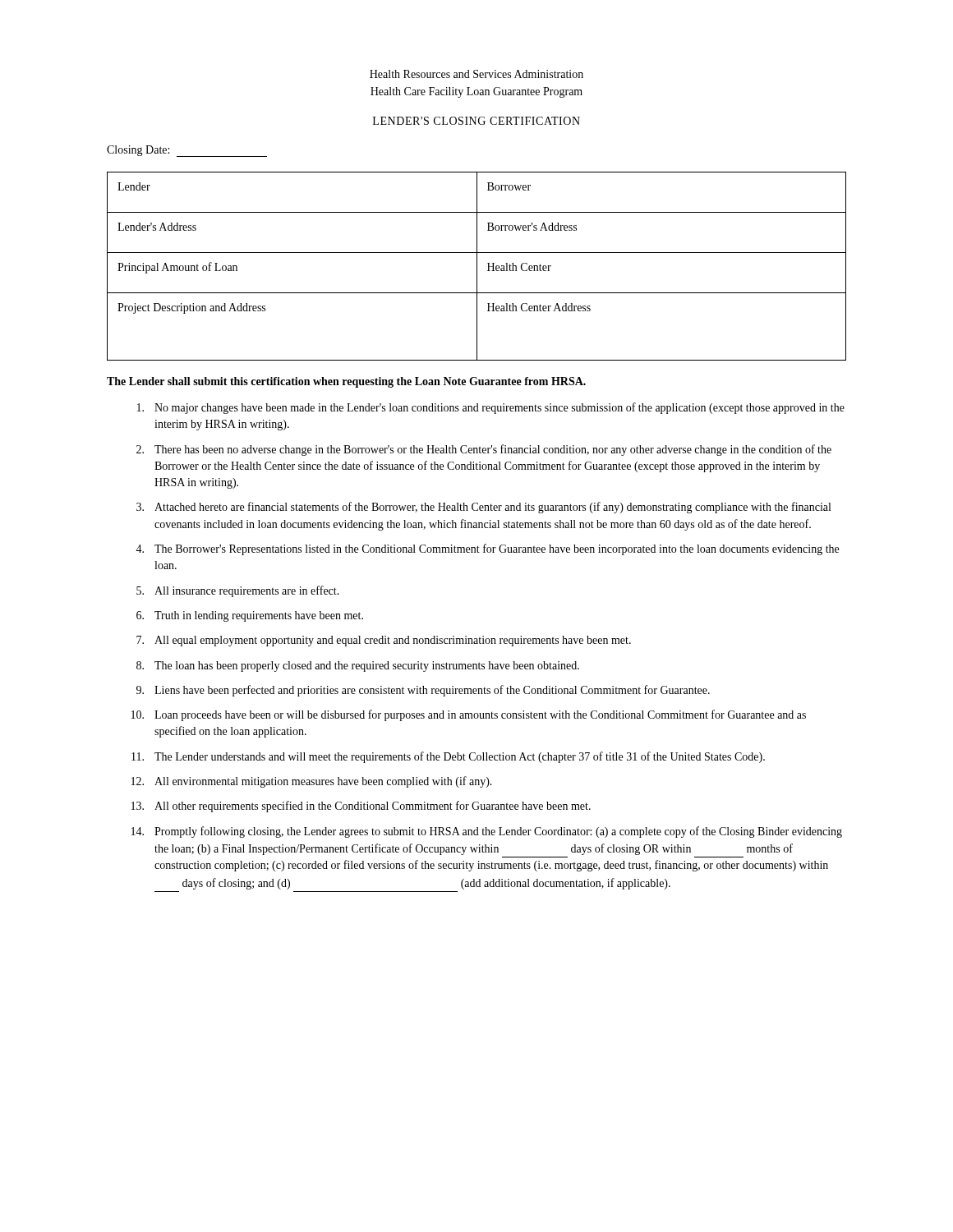Click the passage that begins "9. Liens have been perfected and priorities"
The height and width of the screenshot is (1232, 953).
476,691
